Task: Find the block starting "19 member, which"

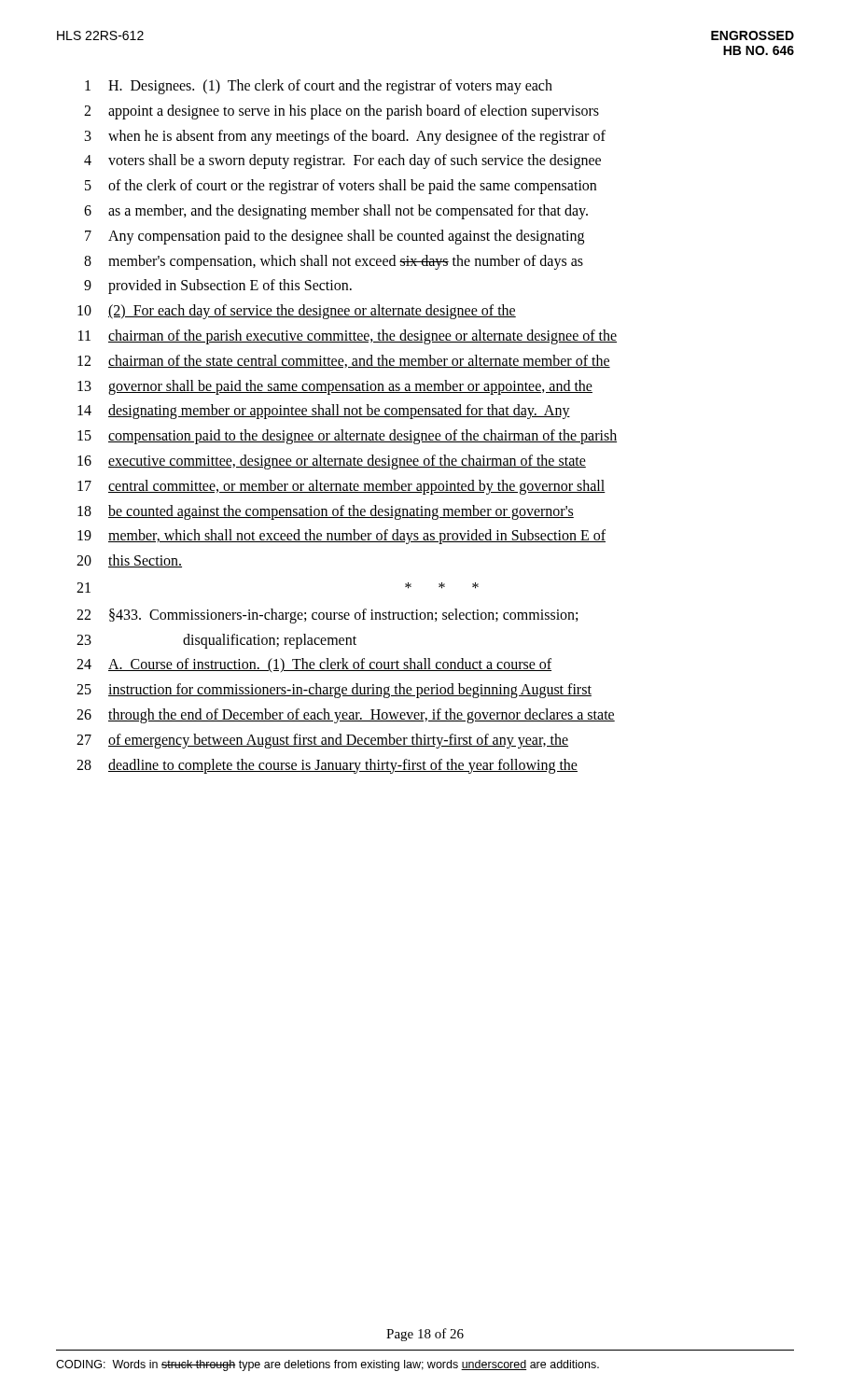Action: [x=416, y=536]
